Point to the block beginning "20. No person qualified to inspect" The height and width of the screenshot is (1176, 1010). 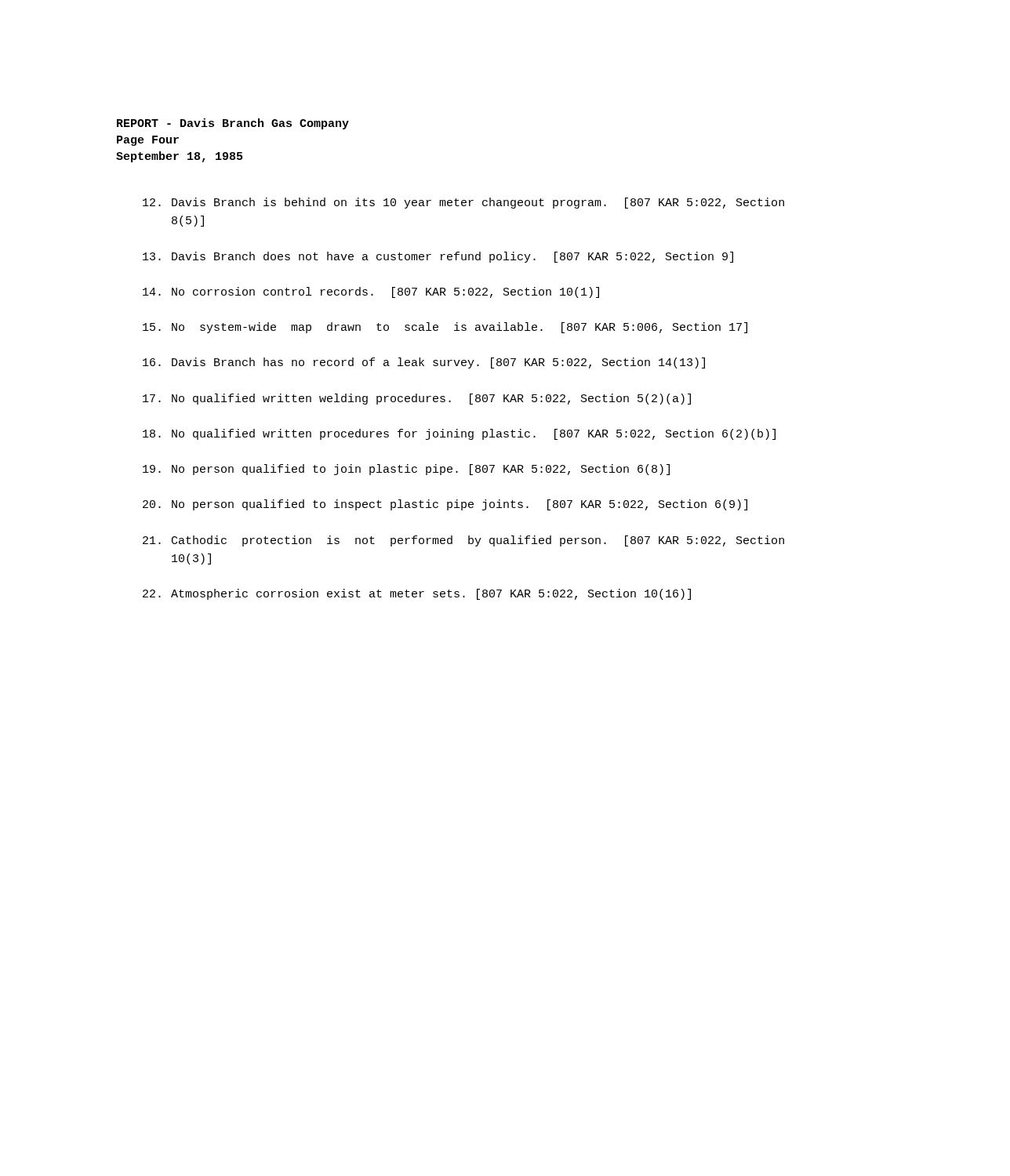[469, 506]
